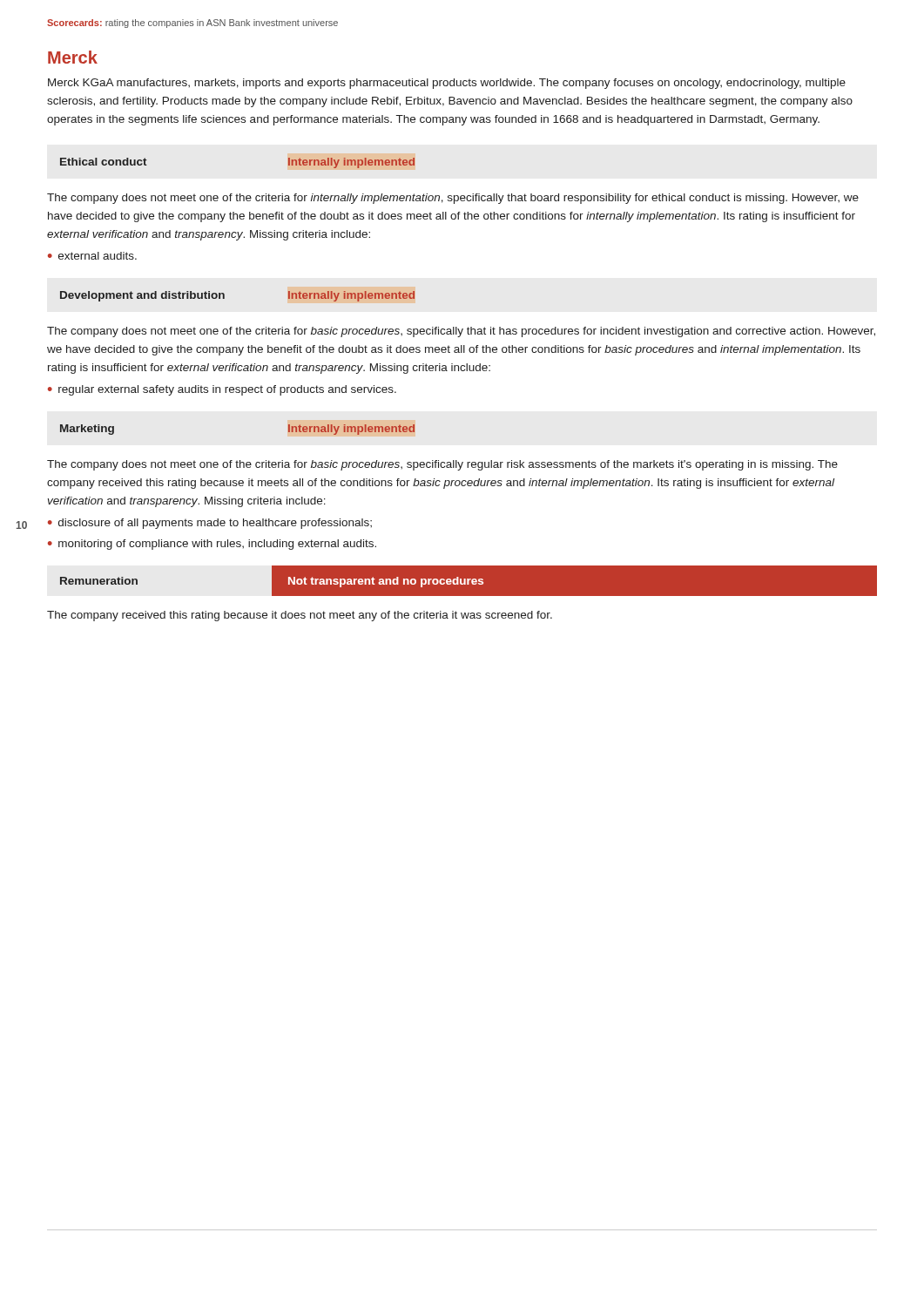924x1307 pixels.
Task: Navigate to the element starting "• external audits."
Action: [92, 256]
